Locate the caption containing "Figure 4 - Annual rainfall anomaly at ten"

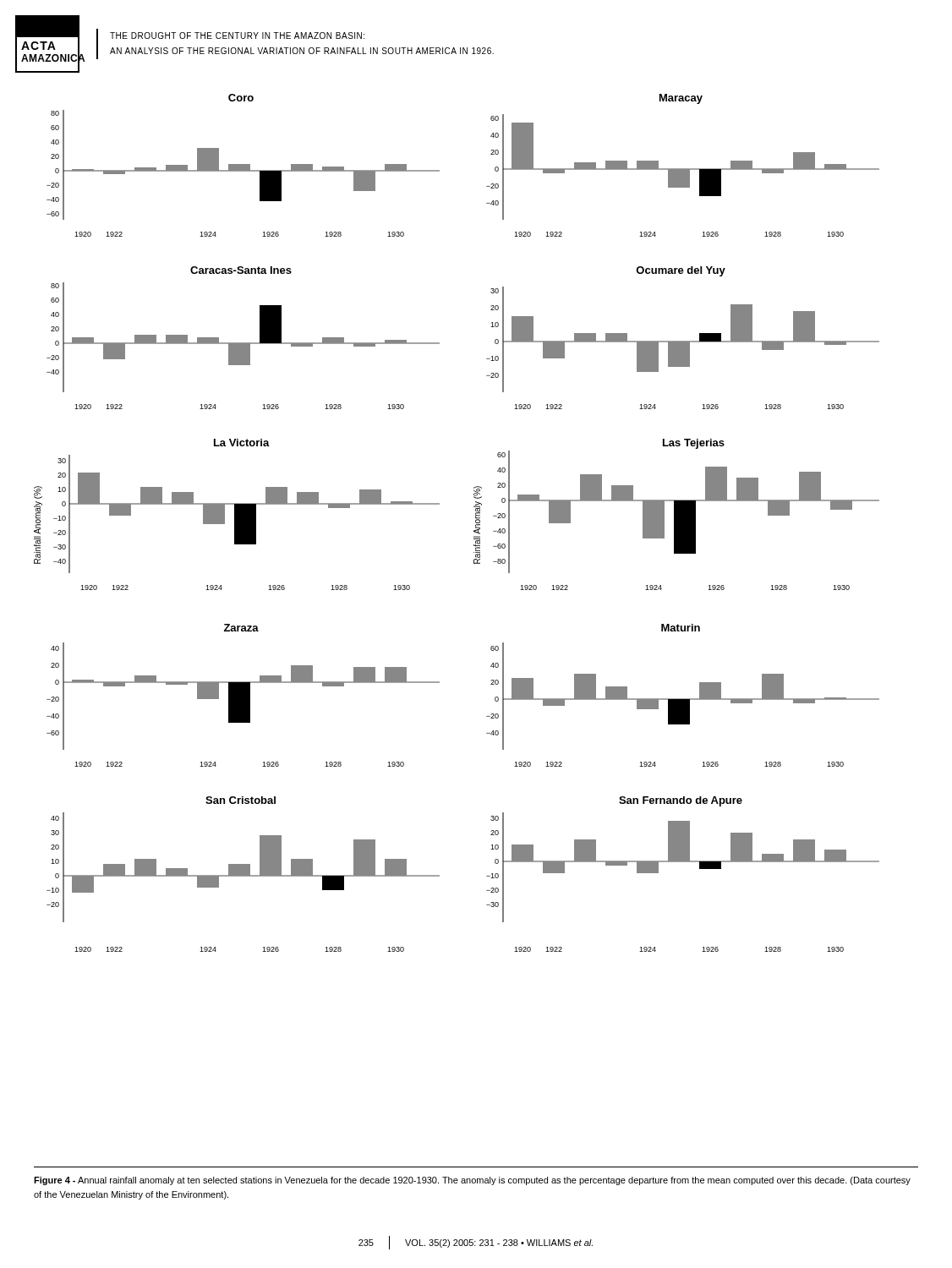(x=472, y=1187)
